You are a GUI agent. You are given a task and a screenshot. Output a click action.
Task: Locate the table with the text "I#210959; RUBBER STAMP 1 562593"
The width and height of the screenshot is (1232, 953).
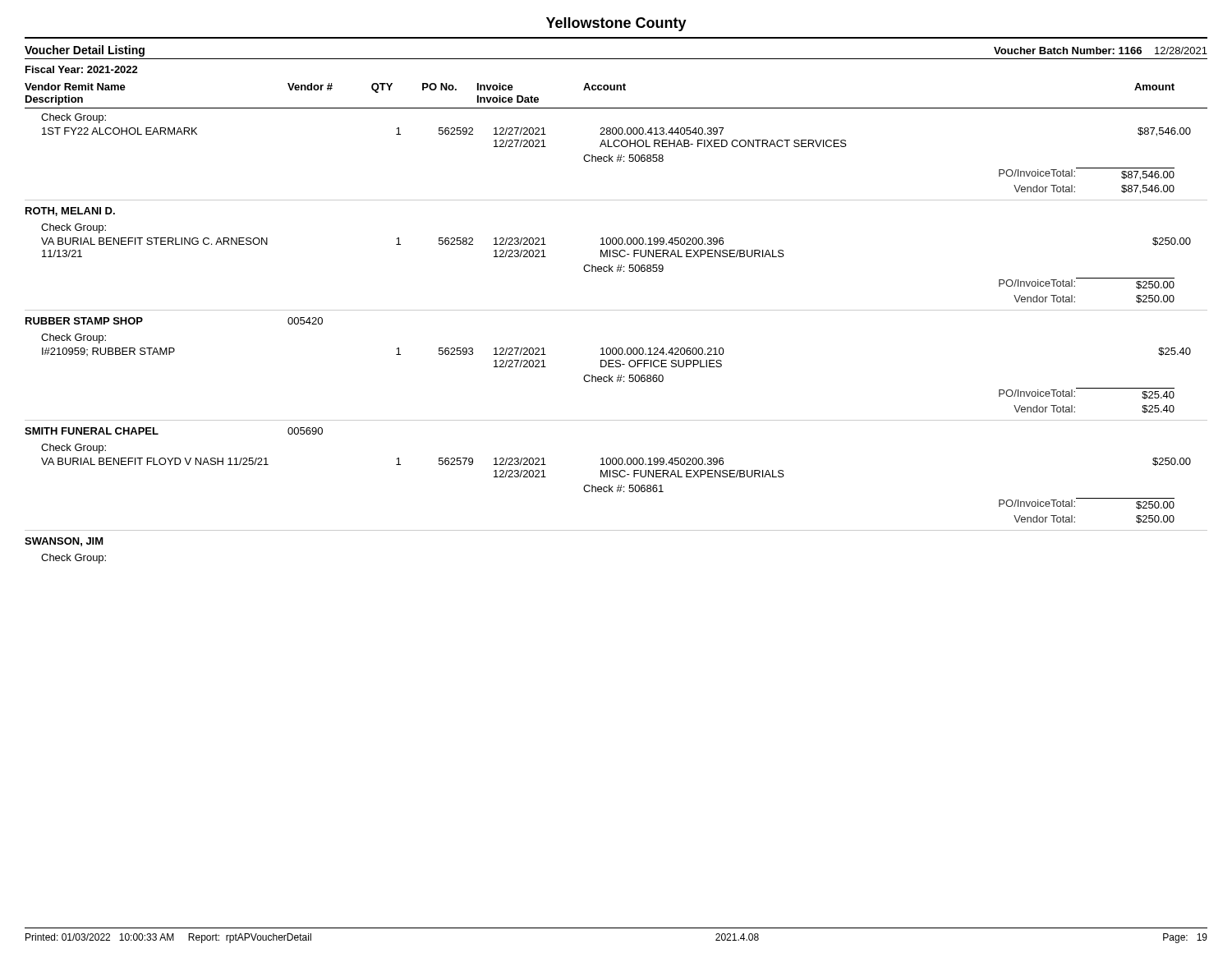(x=616, y=381)
